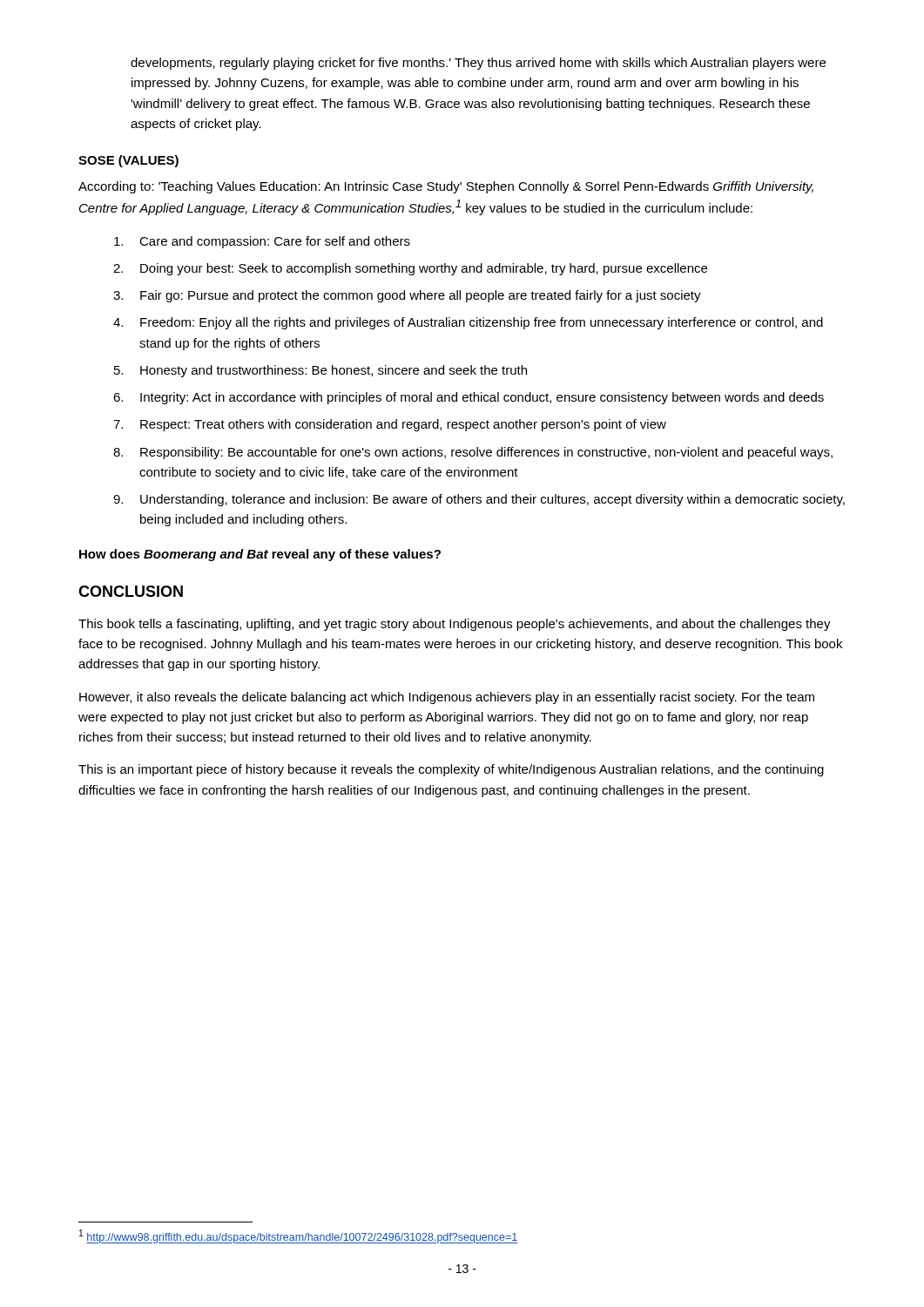924x1307 pixels.
Task: Where is the passage that starts "This book tells a"?
Action: 460,644
